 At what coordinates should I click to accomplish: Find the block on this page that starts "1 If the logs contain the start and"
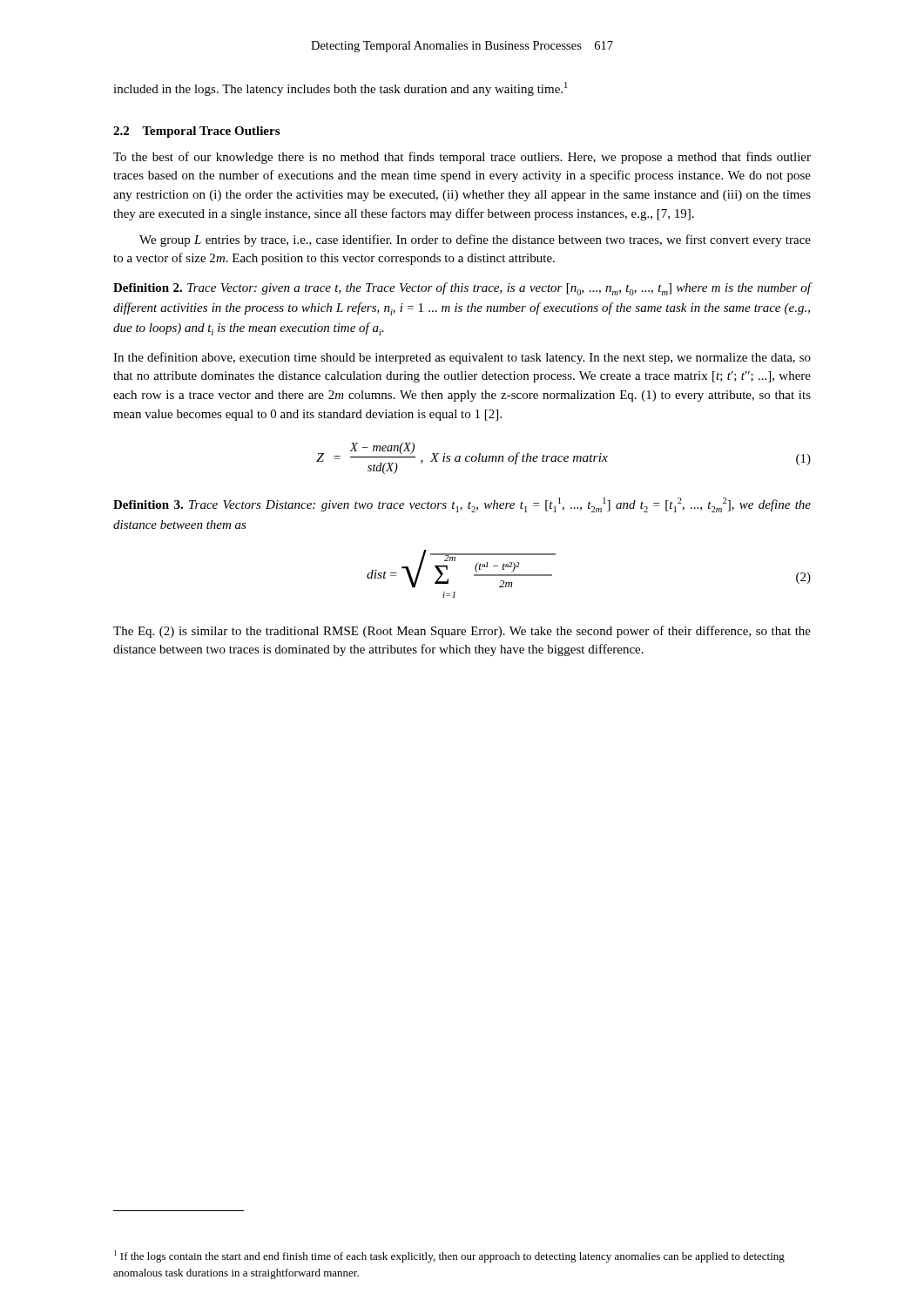449,1264
